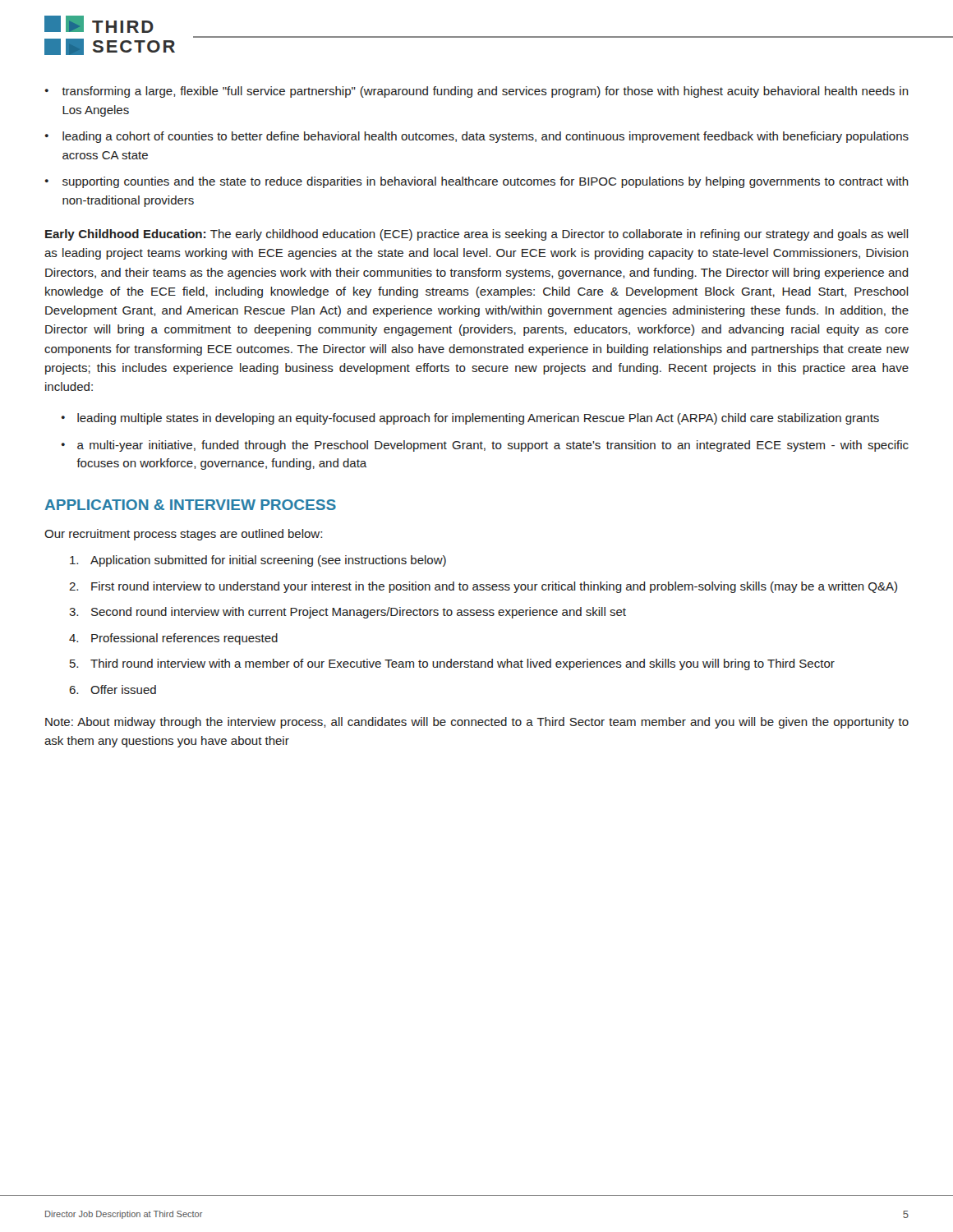This screenshot has width=953, height=1232.
Task: Find the text block starting "leading a cohort"
Action: click(x=485, y=145)
